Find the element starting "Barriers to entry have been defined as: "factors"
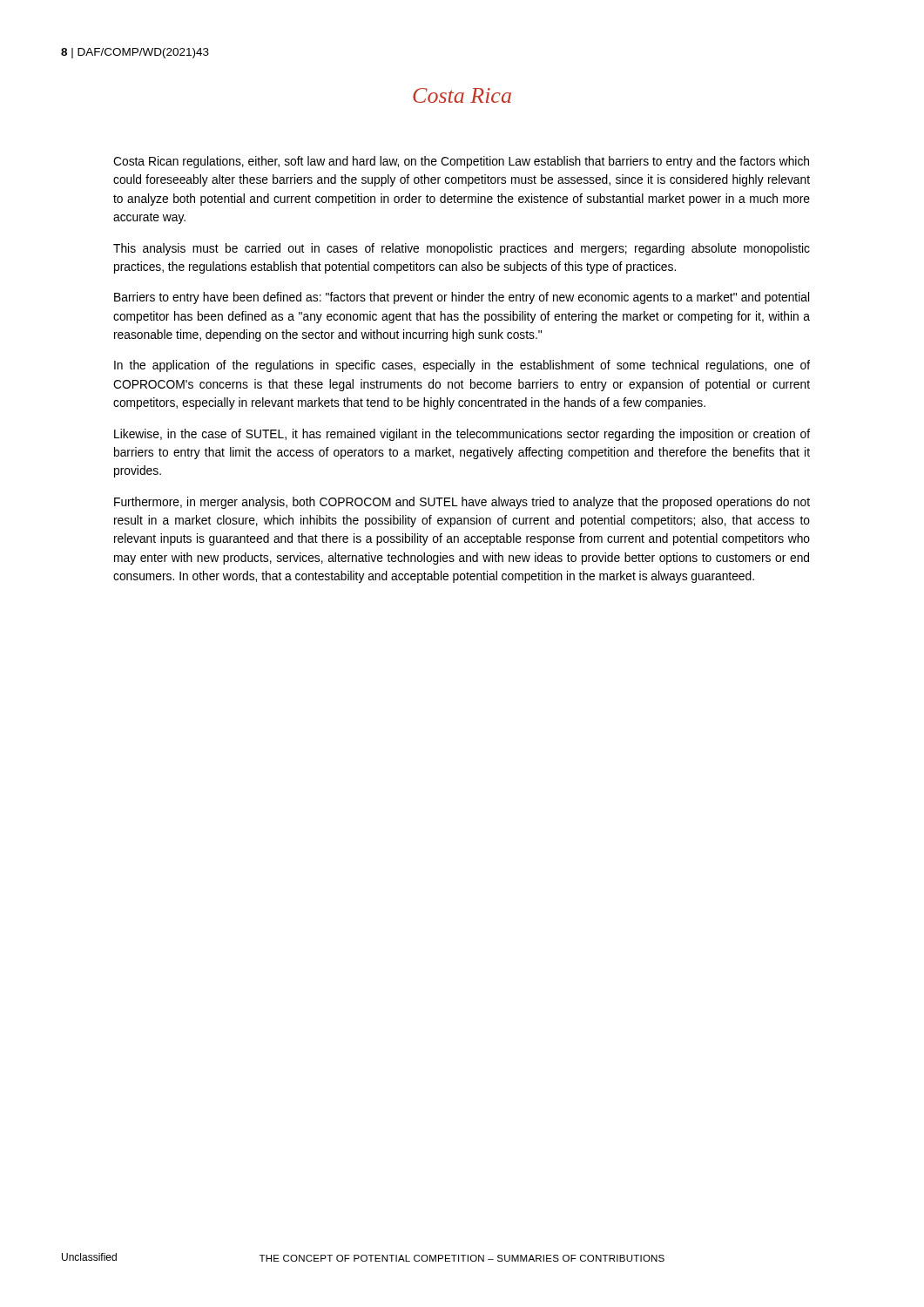 tap(462, 316)
